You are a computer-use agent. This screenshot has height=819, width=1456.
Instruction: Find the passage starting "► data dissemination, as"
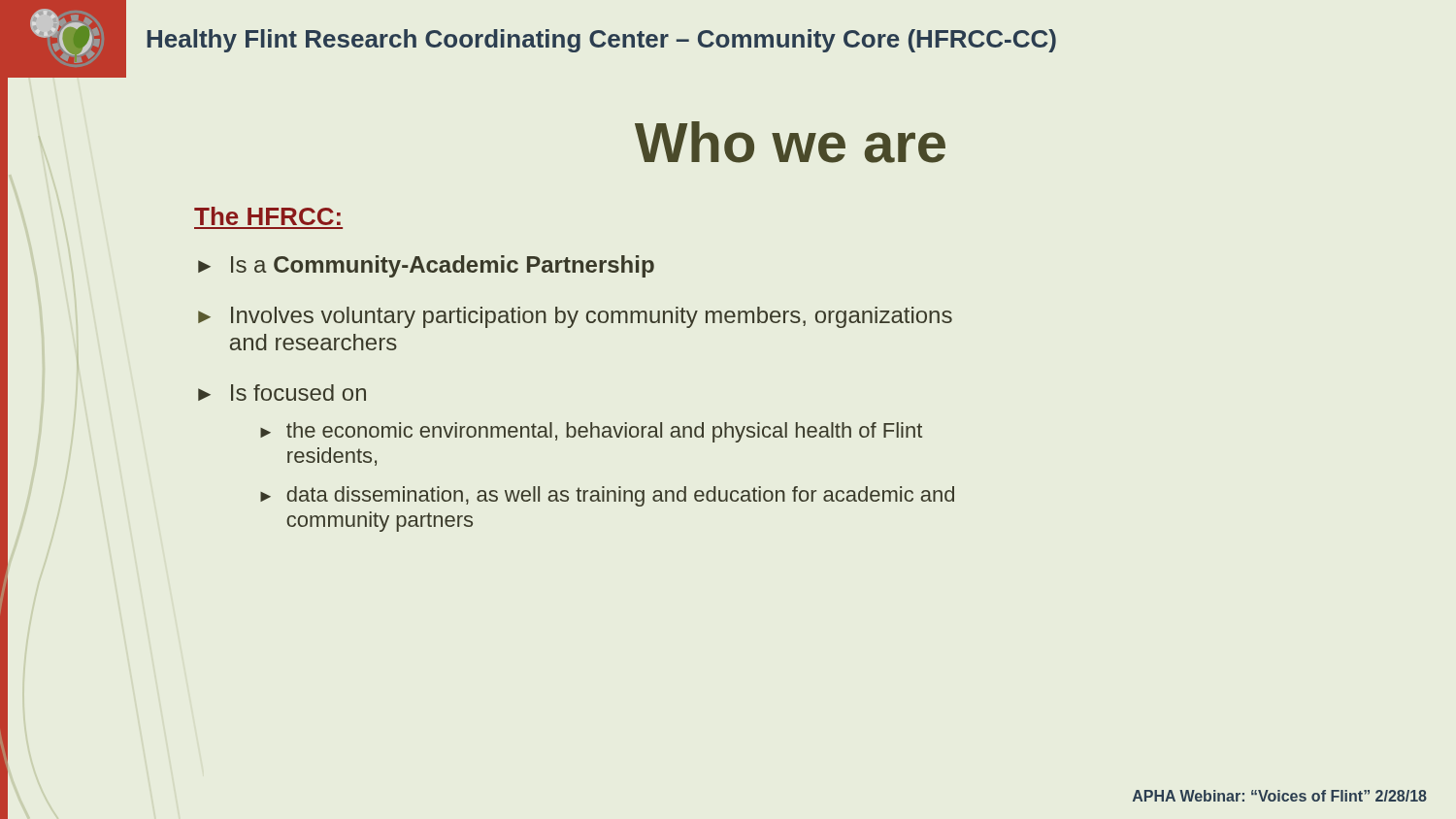[606, 508]
